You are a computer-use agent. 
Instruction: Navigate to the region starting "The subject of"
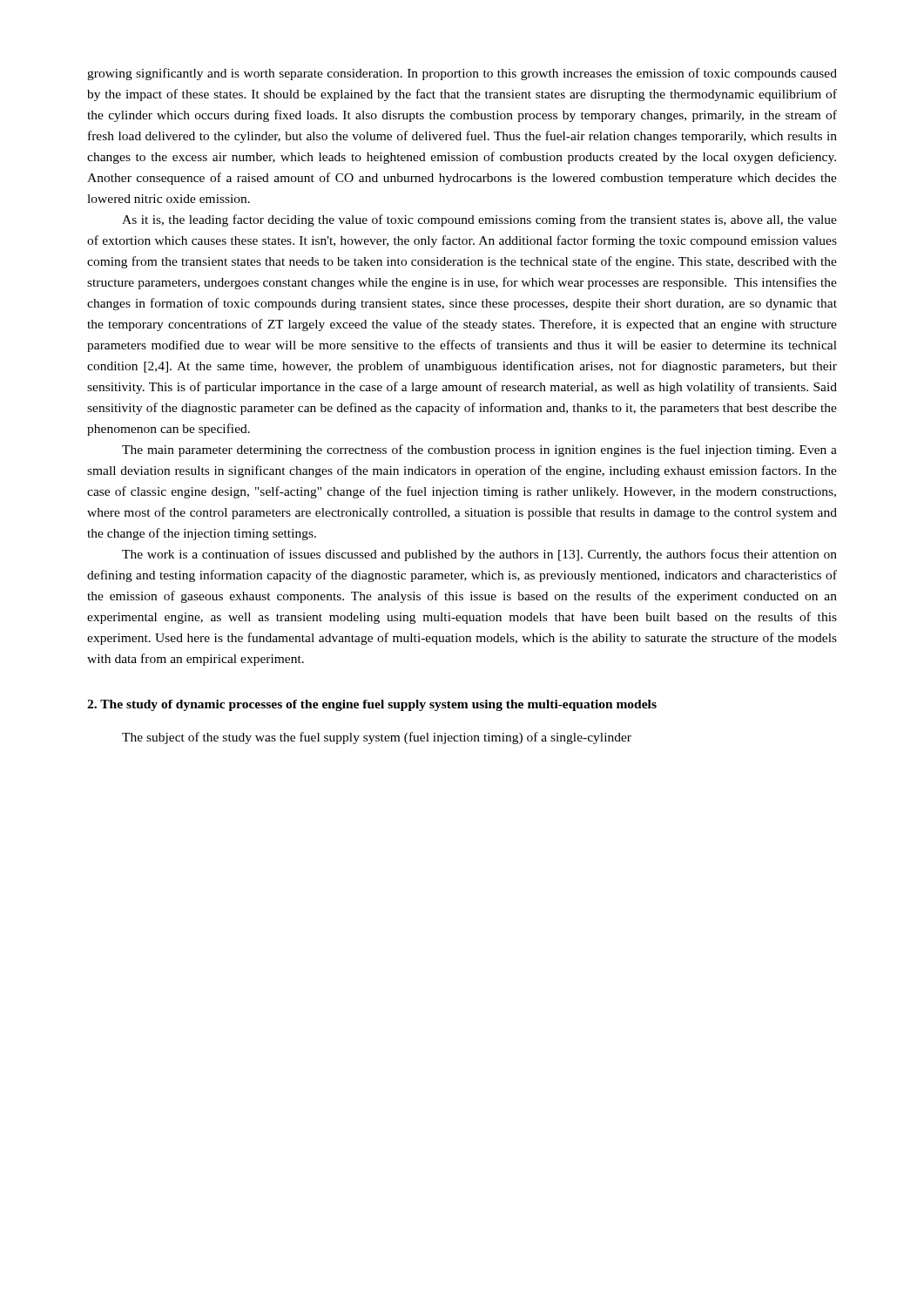click(462, 738)
